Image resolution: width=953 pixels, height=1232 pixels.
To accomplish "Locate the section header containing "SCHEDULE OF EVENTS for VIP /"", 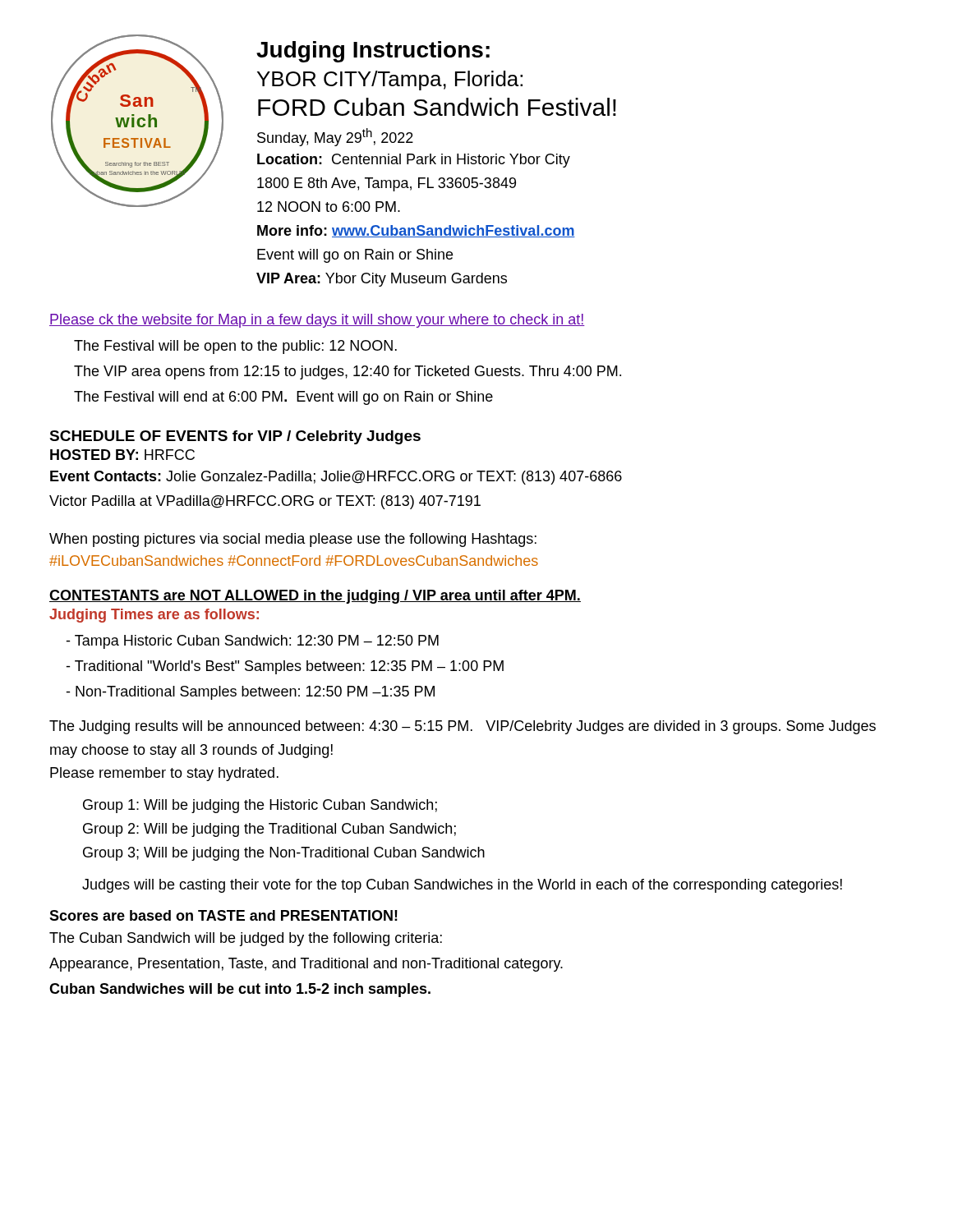I will (x=235, y=437).
